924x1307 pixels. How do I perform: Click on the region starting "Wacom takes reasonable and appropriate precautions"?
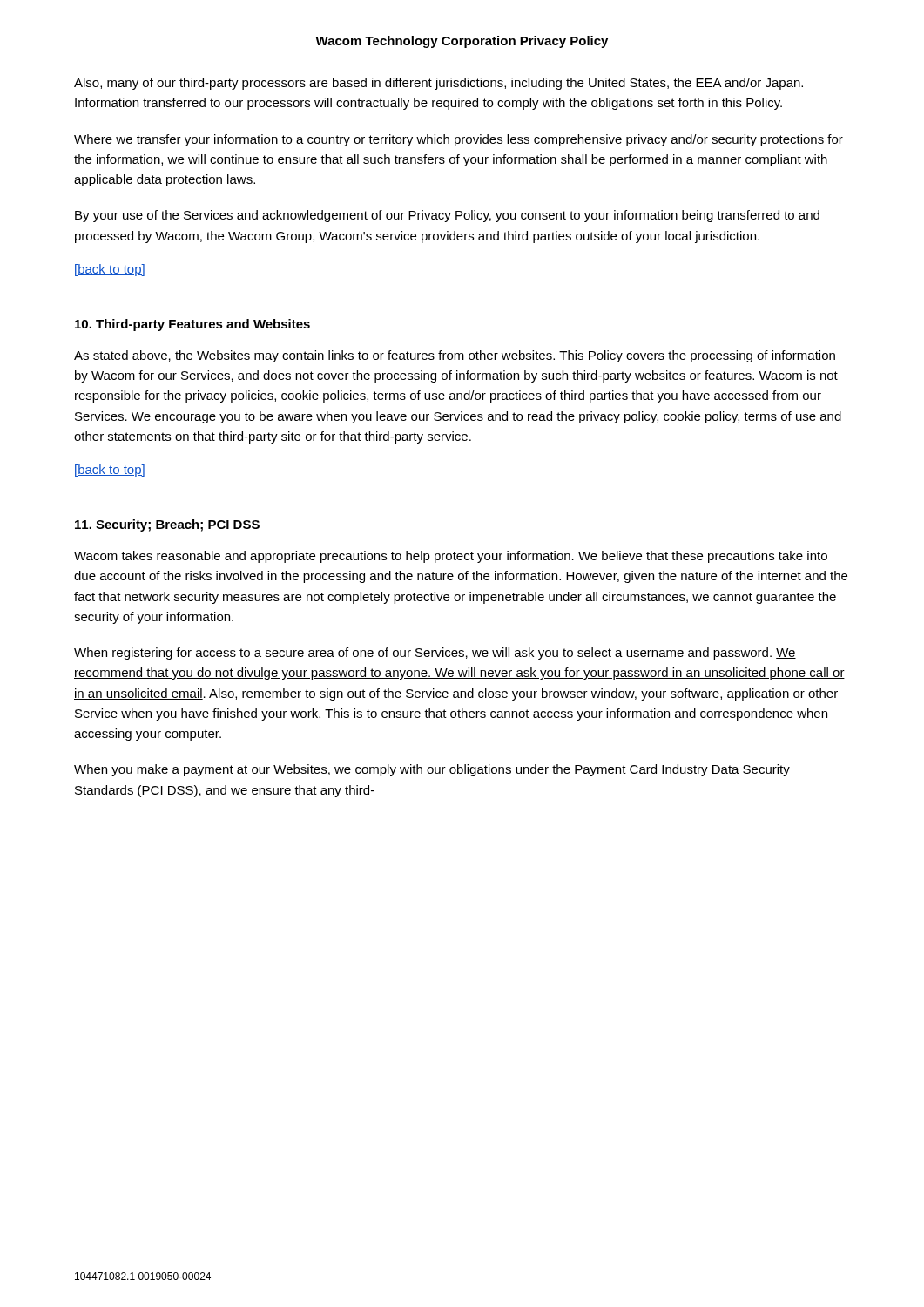pyautogui.click(x=461, y=586)
